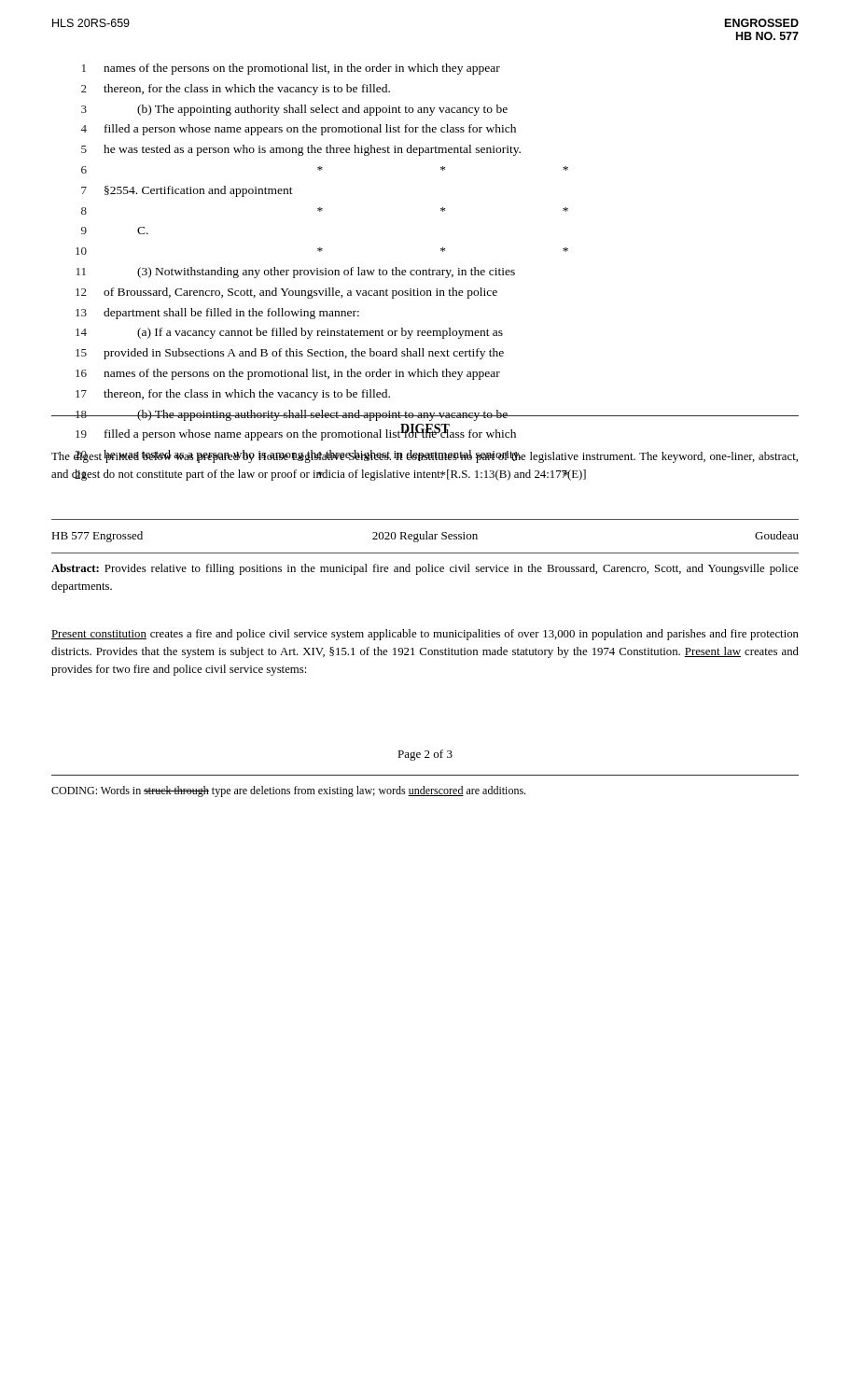The width and height of the screenshot is (850, 1400).
Task: Click on the text block with the text "The digest printed below"
Action: 425,465
